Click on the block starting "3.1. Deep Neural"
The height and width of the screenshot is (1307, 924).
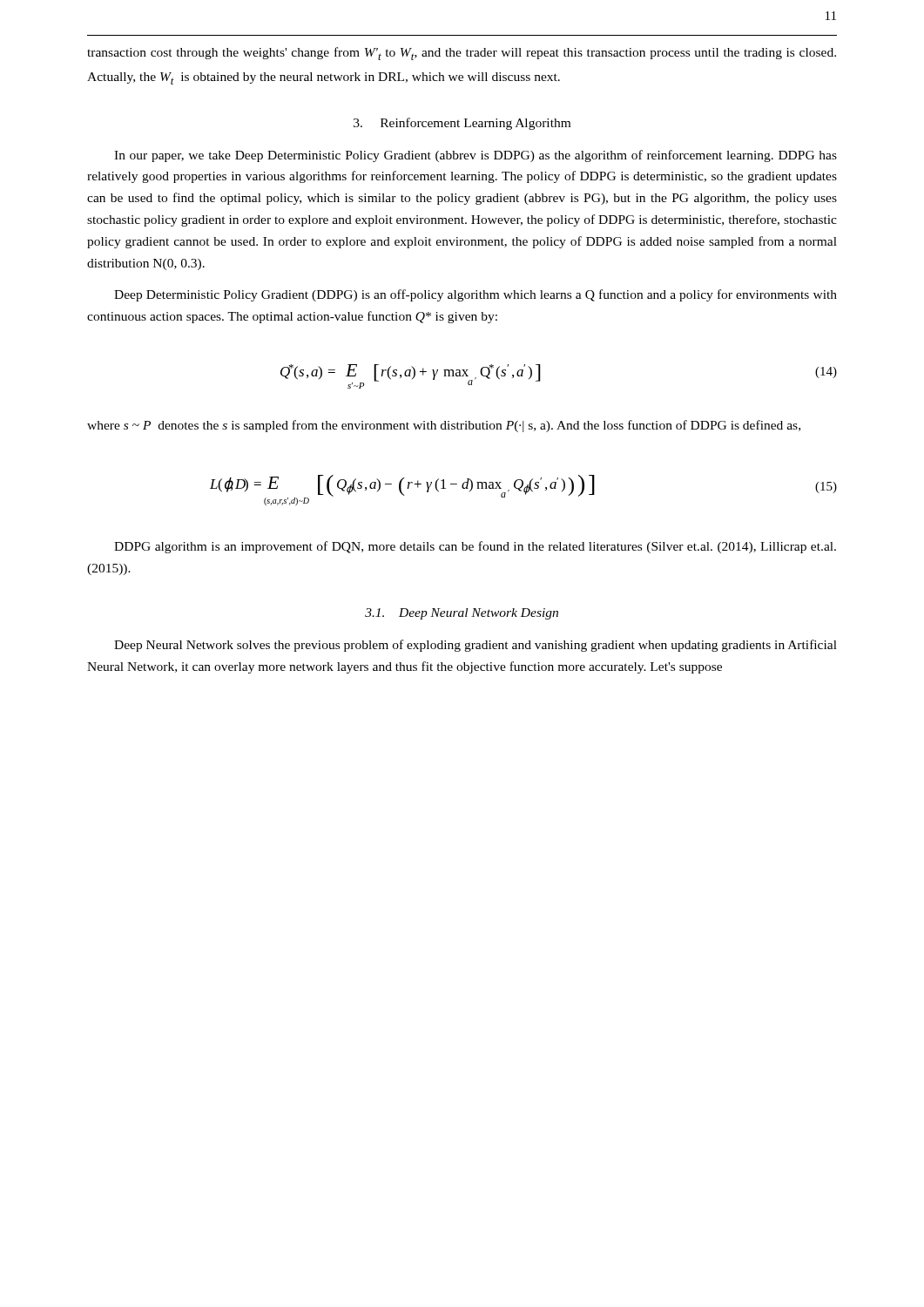point(462,612)
